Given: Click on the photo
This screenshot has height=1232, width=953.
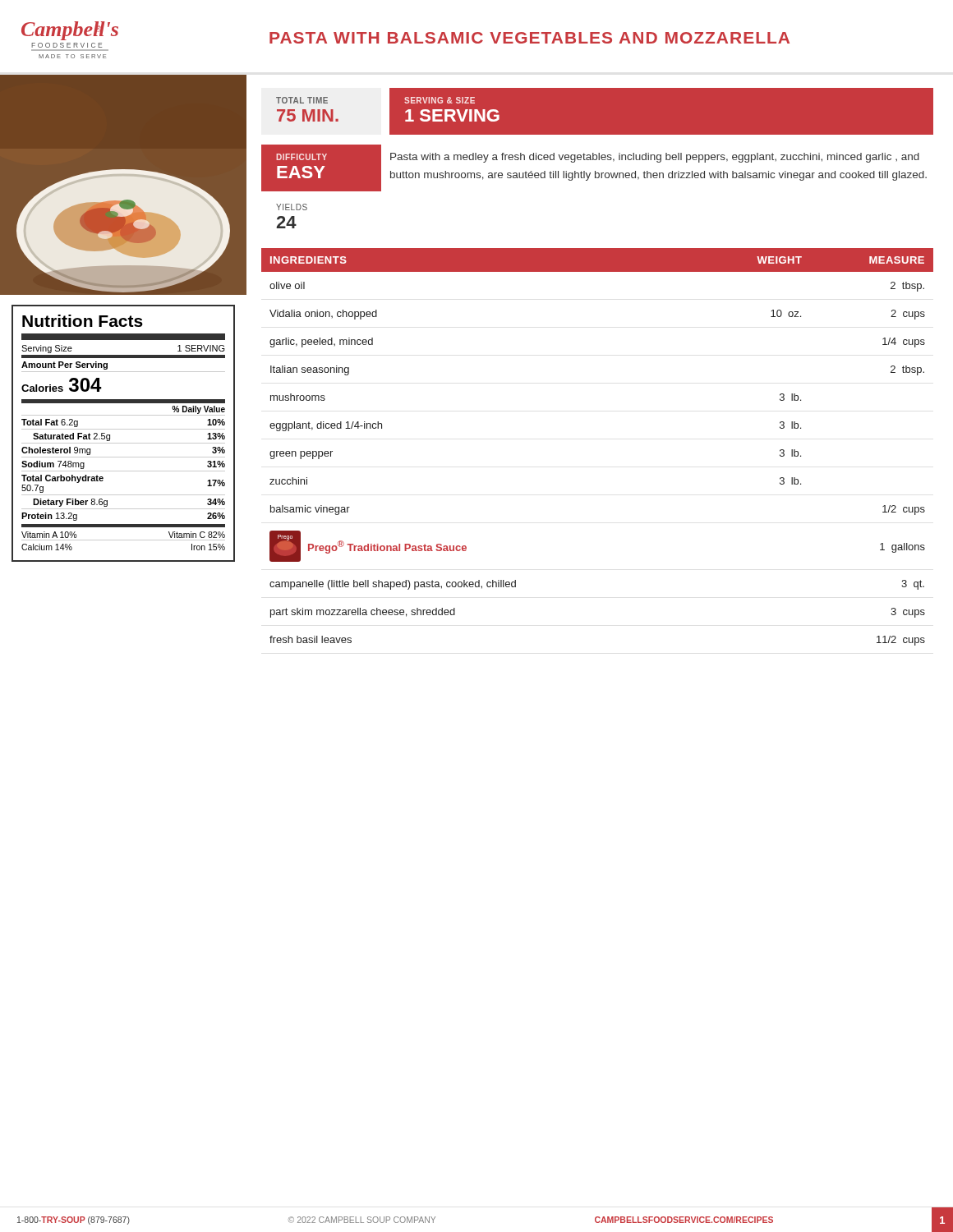Looking at the screenshot, I should [x=123, y=185].
